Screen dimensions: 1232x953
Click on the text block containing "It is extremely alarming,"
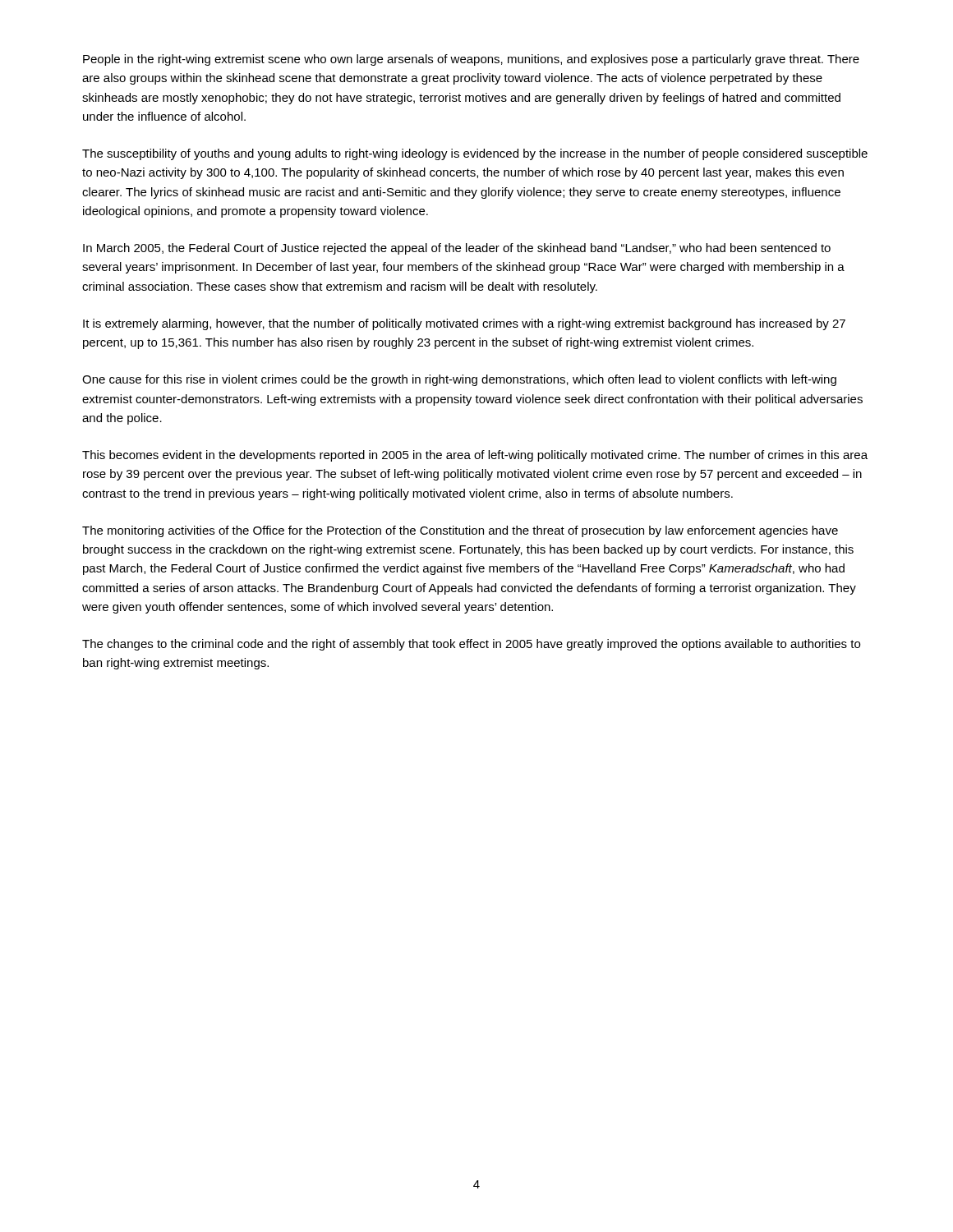click(464, 333)
